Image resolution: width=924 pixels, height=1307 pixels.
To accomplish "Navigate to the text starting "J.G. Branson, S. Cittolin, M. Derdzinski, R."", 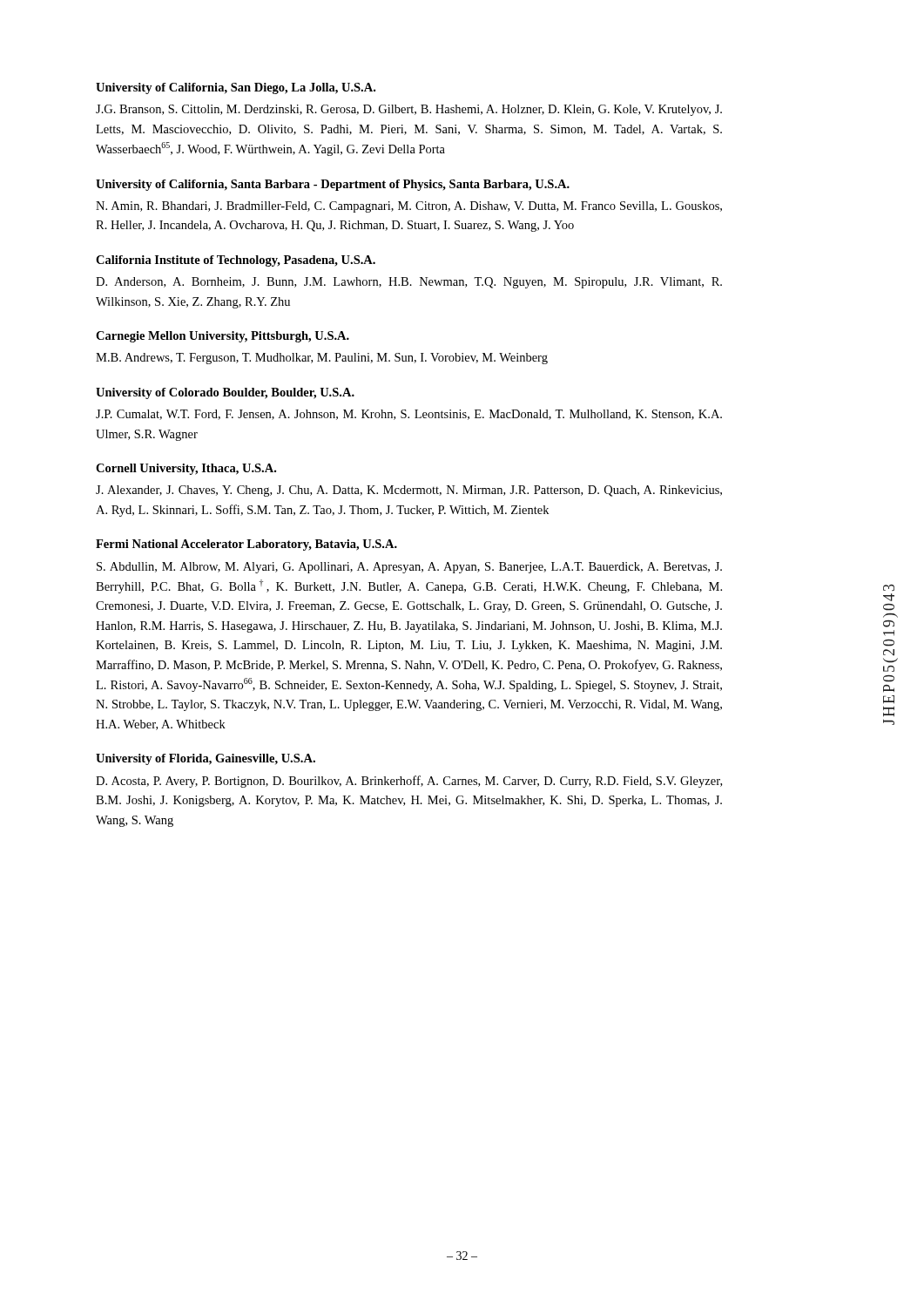I will (x=409, y=129).
